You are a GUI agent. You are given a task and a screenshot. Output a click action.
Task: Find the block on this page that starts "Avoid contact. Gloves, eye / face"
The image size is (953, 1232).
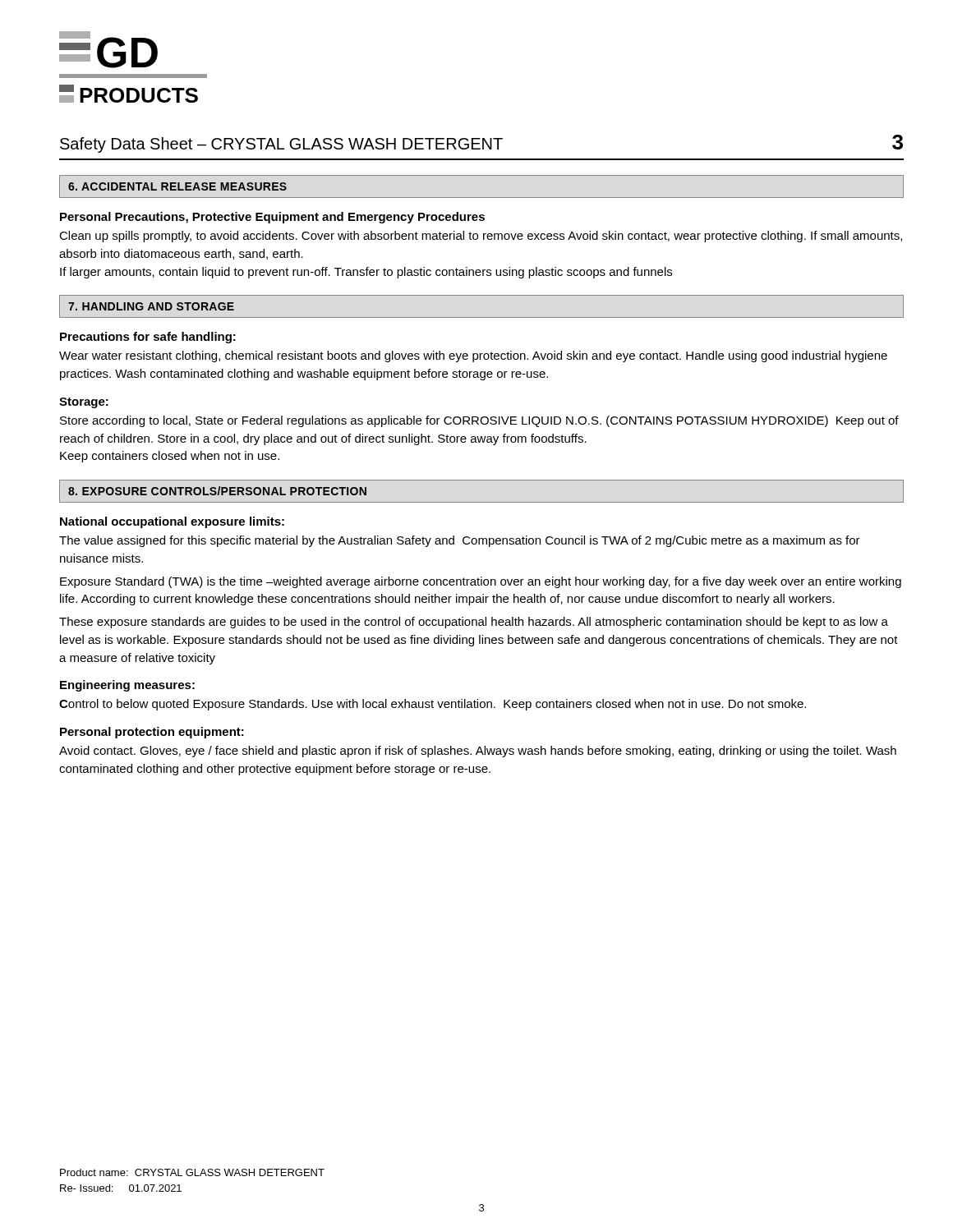tap(478, 759)
